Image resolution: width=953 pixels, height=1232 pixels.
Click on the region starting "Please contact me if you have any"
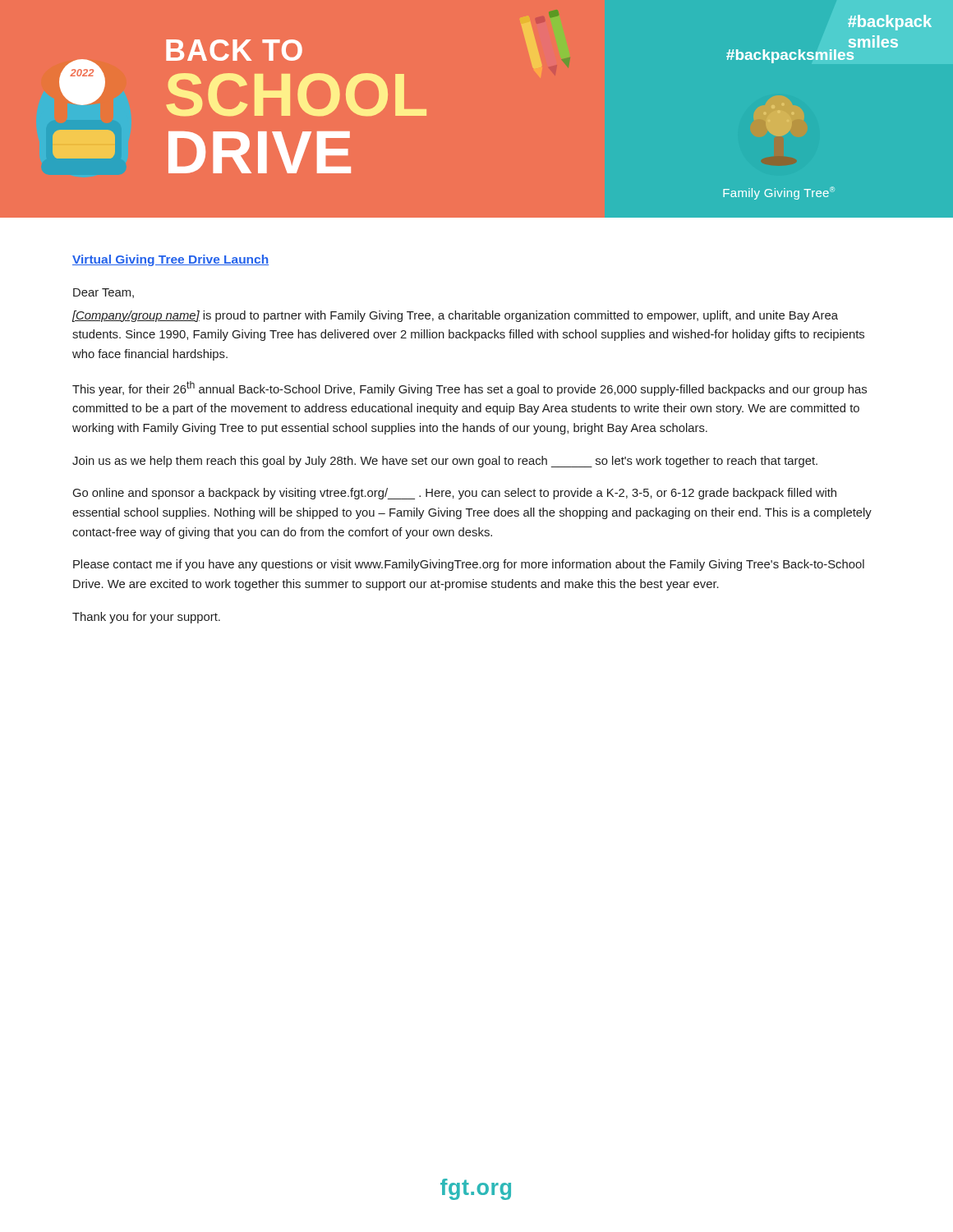point(468,574)
